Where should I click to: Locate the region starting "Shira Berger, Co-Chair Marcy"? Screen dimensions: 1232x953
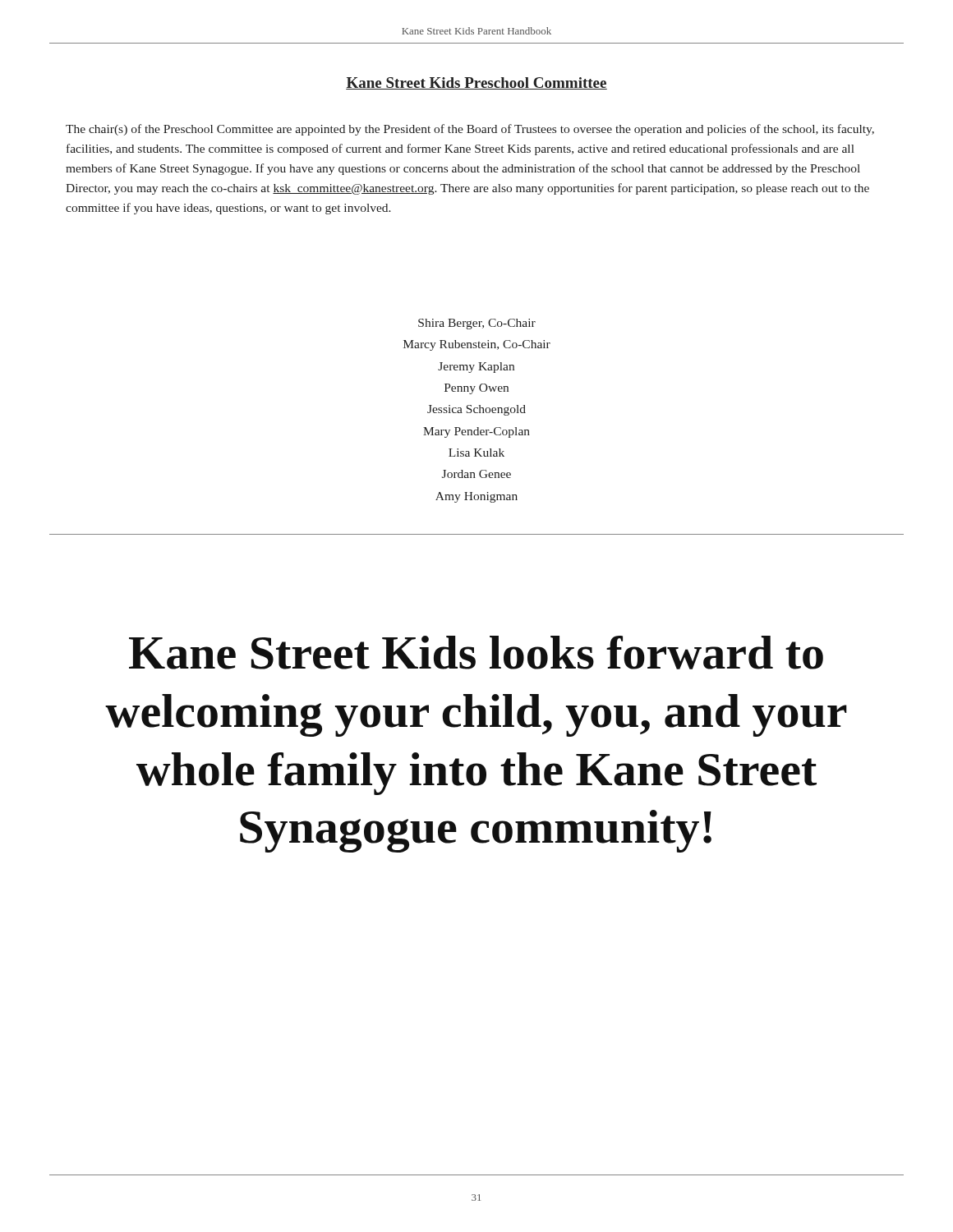[476, 409]
